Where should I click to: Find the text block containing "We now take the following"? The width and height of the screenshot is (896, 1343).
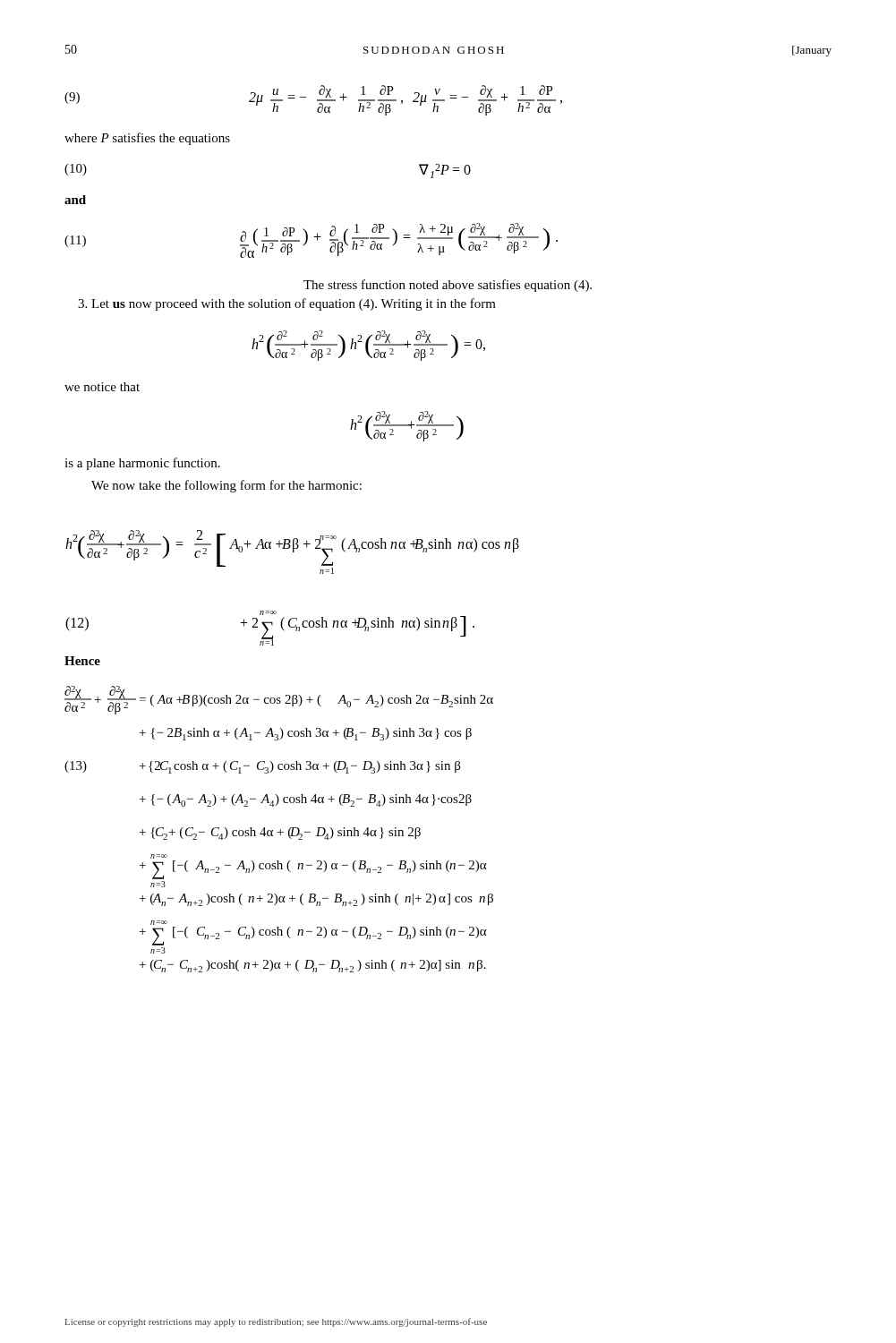pyautogui.click(x=227, y=485)
